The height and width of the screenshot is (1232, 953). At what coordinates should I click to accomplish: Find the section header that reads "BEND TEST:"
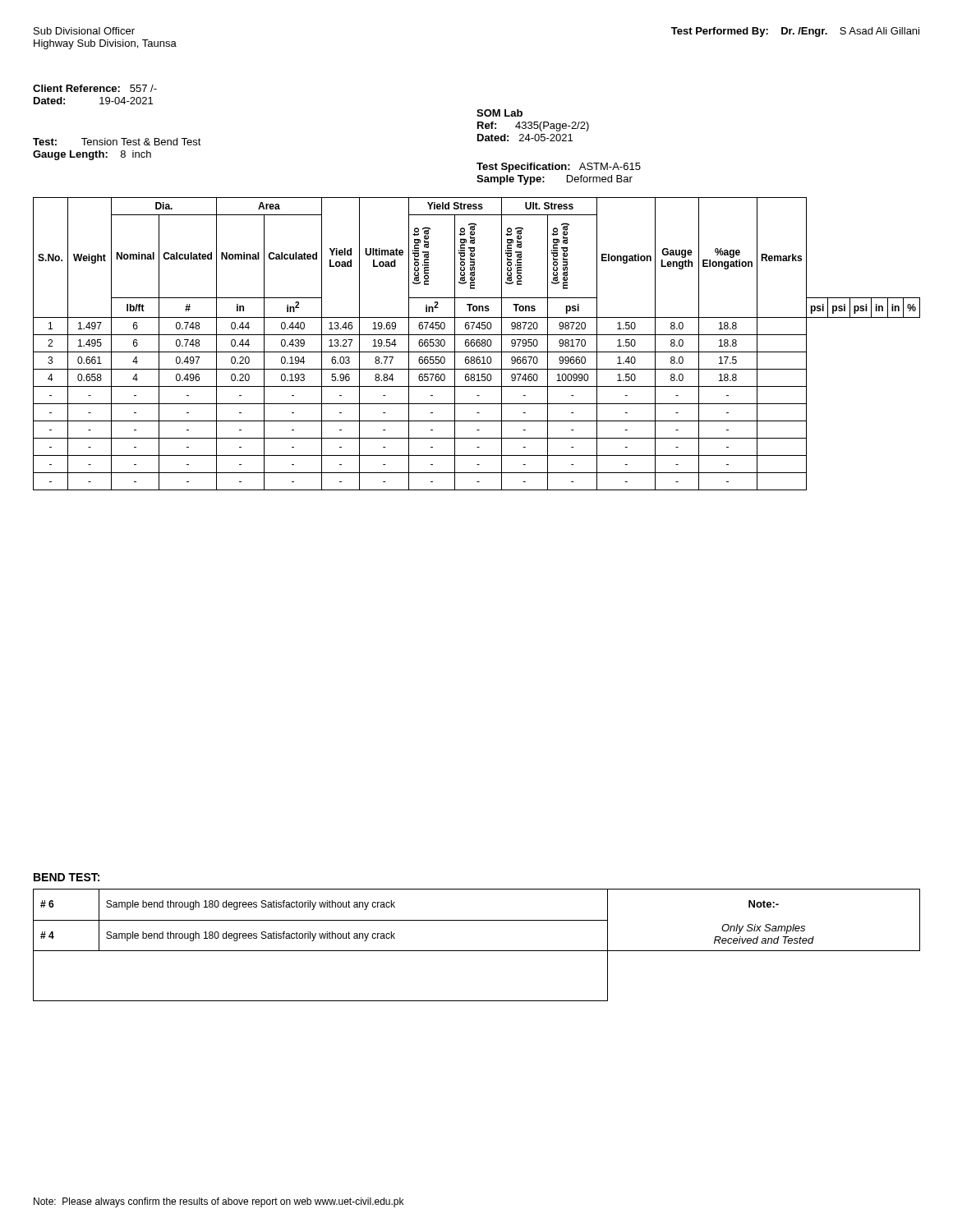point(67,877)
